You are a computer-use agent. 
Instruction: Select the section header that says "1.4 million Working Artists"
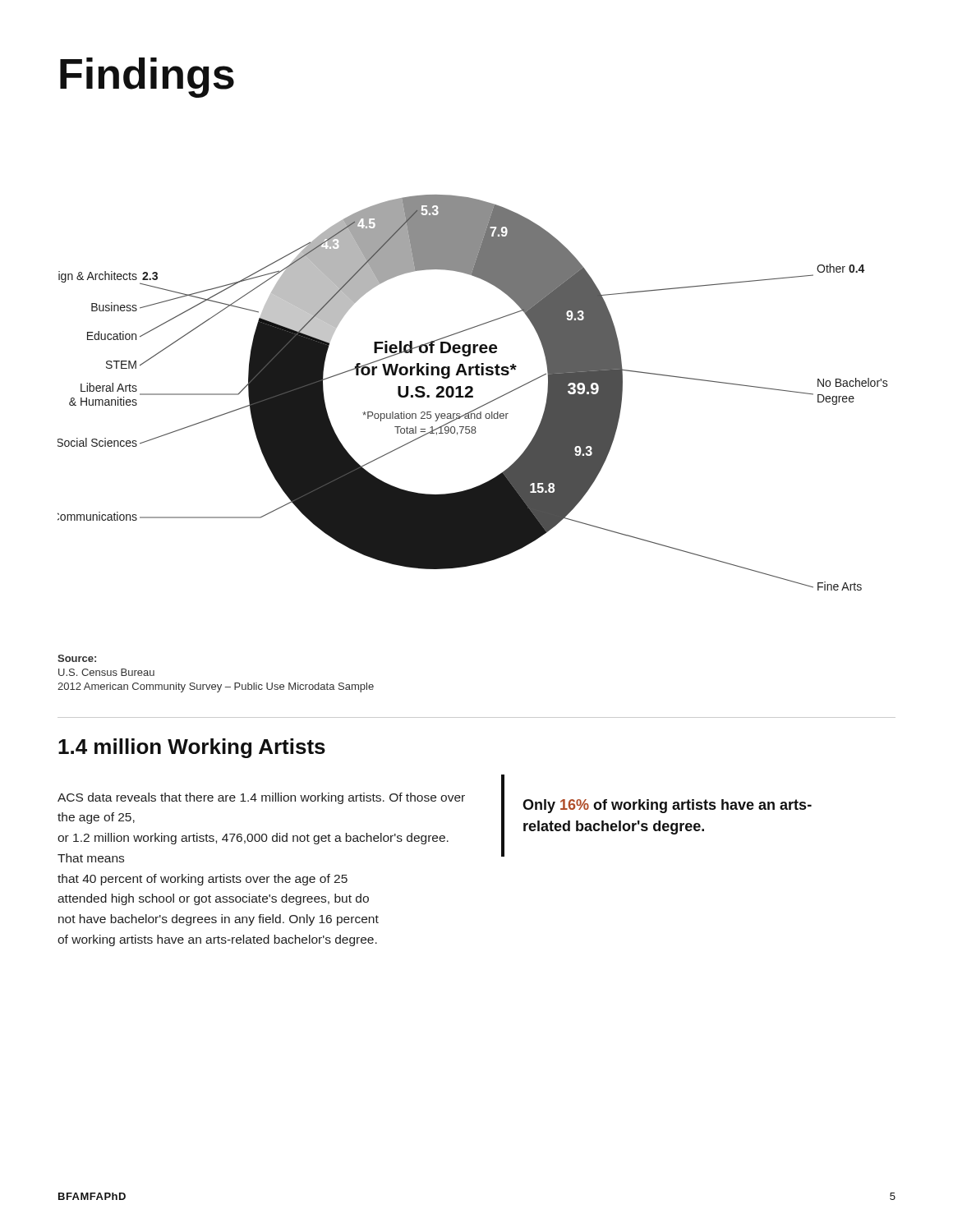click(192, 748)
